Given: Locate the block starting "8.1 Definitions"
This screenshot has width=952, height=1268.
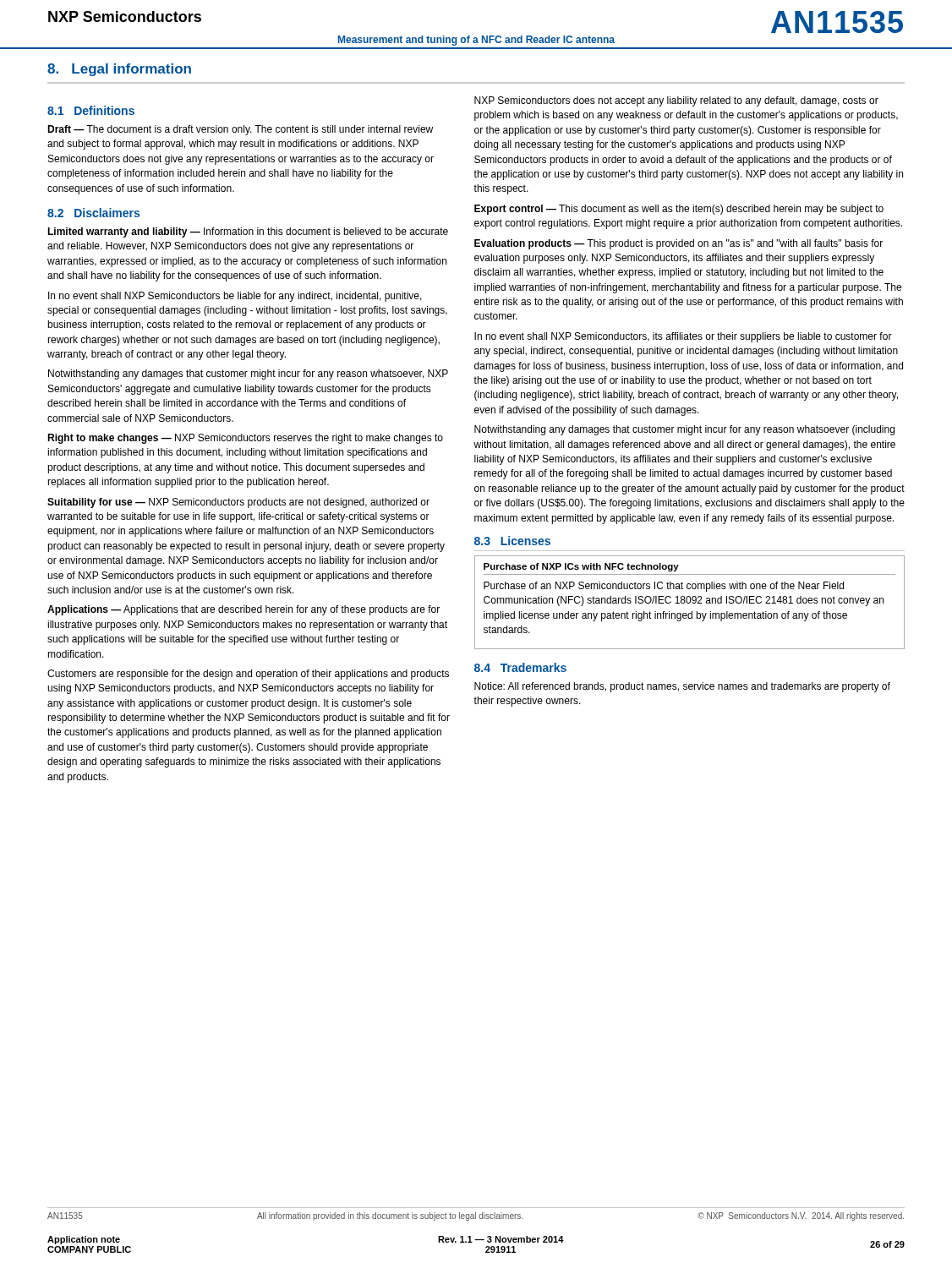Looking at the screenshot, I should pyautogui.click(x=91, y=111).
